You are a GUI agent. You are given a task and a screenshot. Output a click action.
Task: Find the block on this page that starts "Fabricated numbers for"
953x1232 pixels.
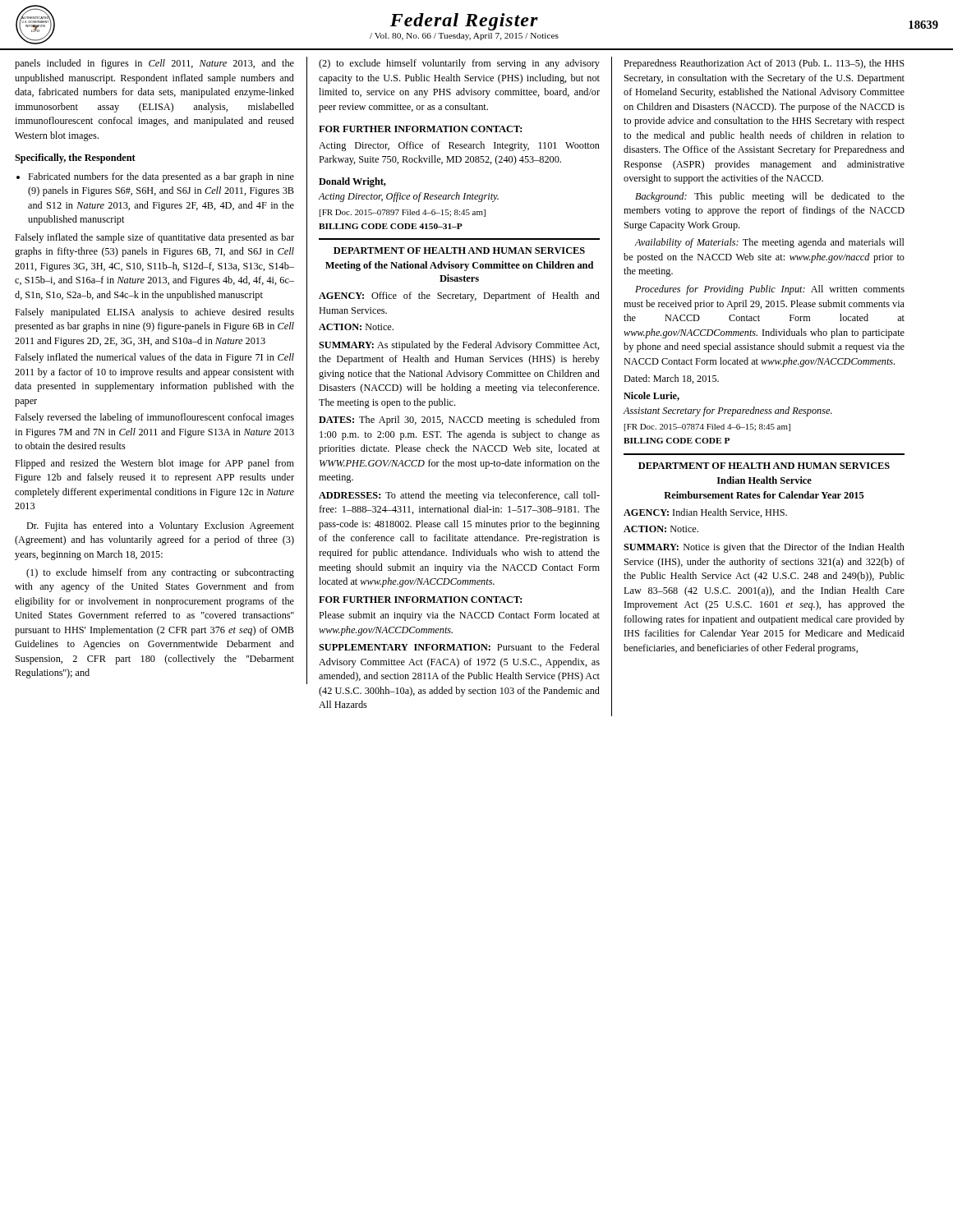click(x=161, y=199)
